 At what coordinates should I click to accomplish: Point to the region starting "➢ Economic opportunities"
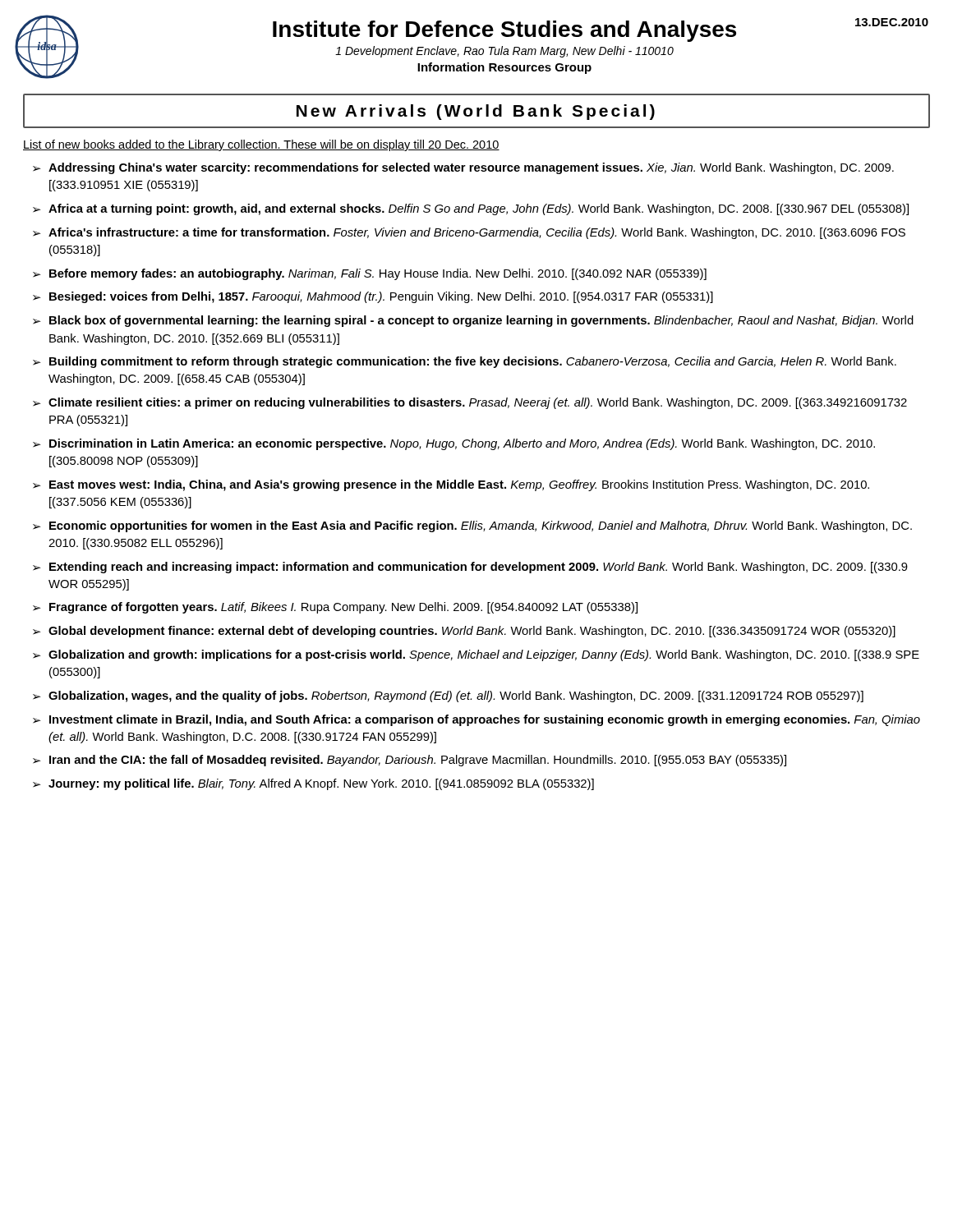[481, 535]
